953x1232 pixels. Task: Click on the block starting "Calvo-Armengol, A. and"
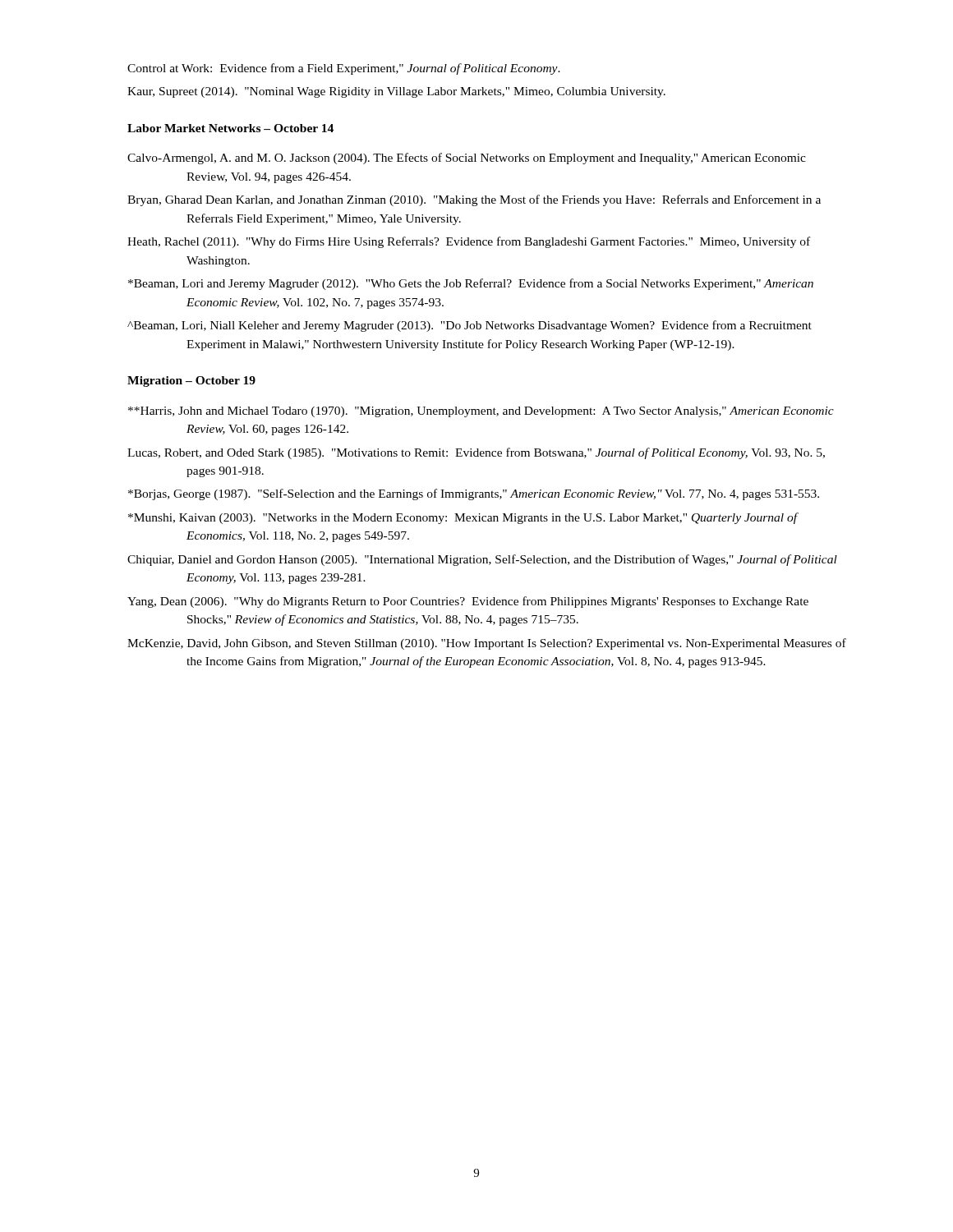tap(467, 167)
